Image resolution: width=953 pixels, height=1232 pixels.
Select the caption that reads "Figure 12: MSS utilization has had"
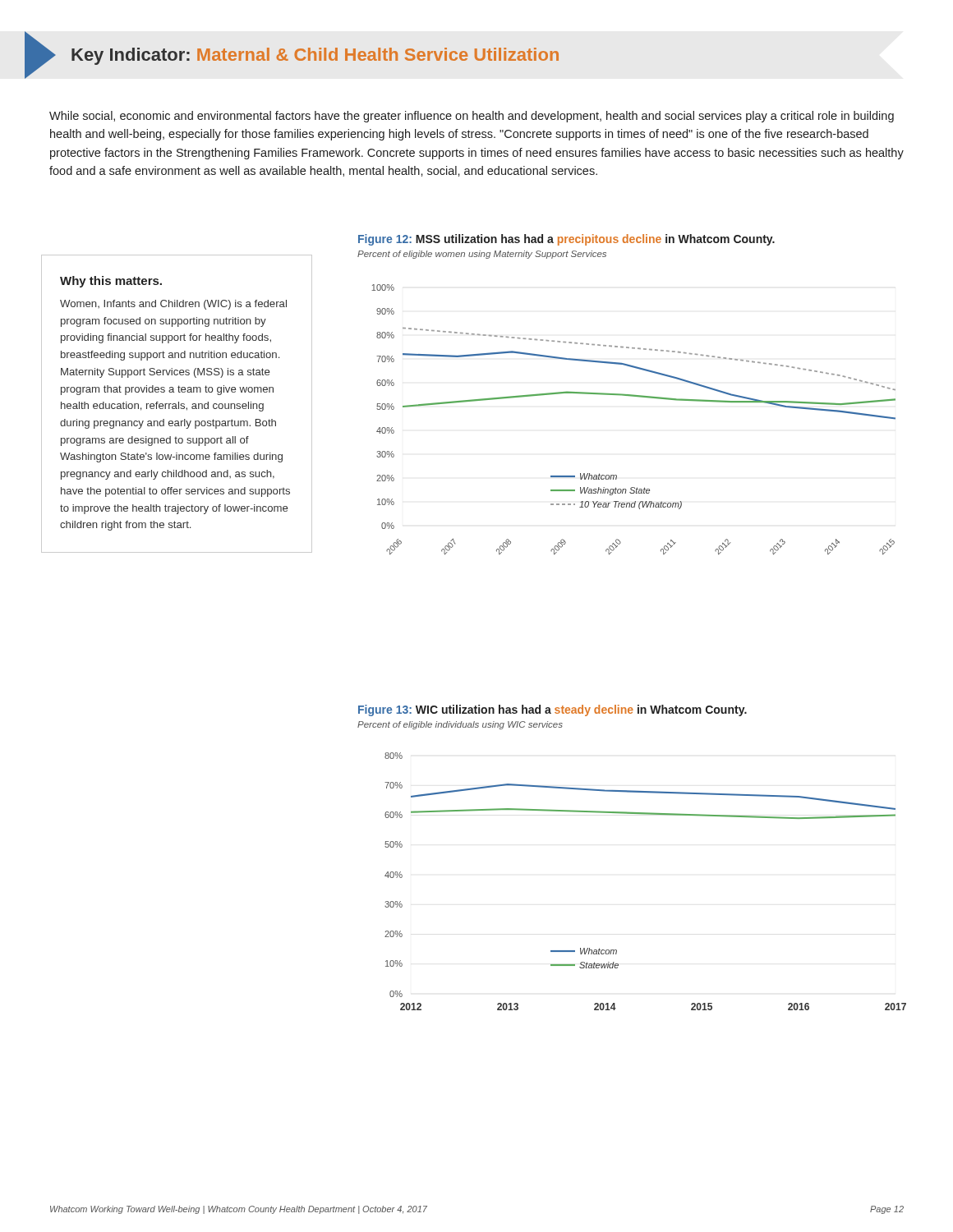(637, 245)
